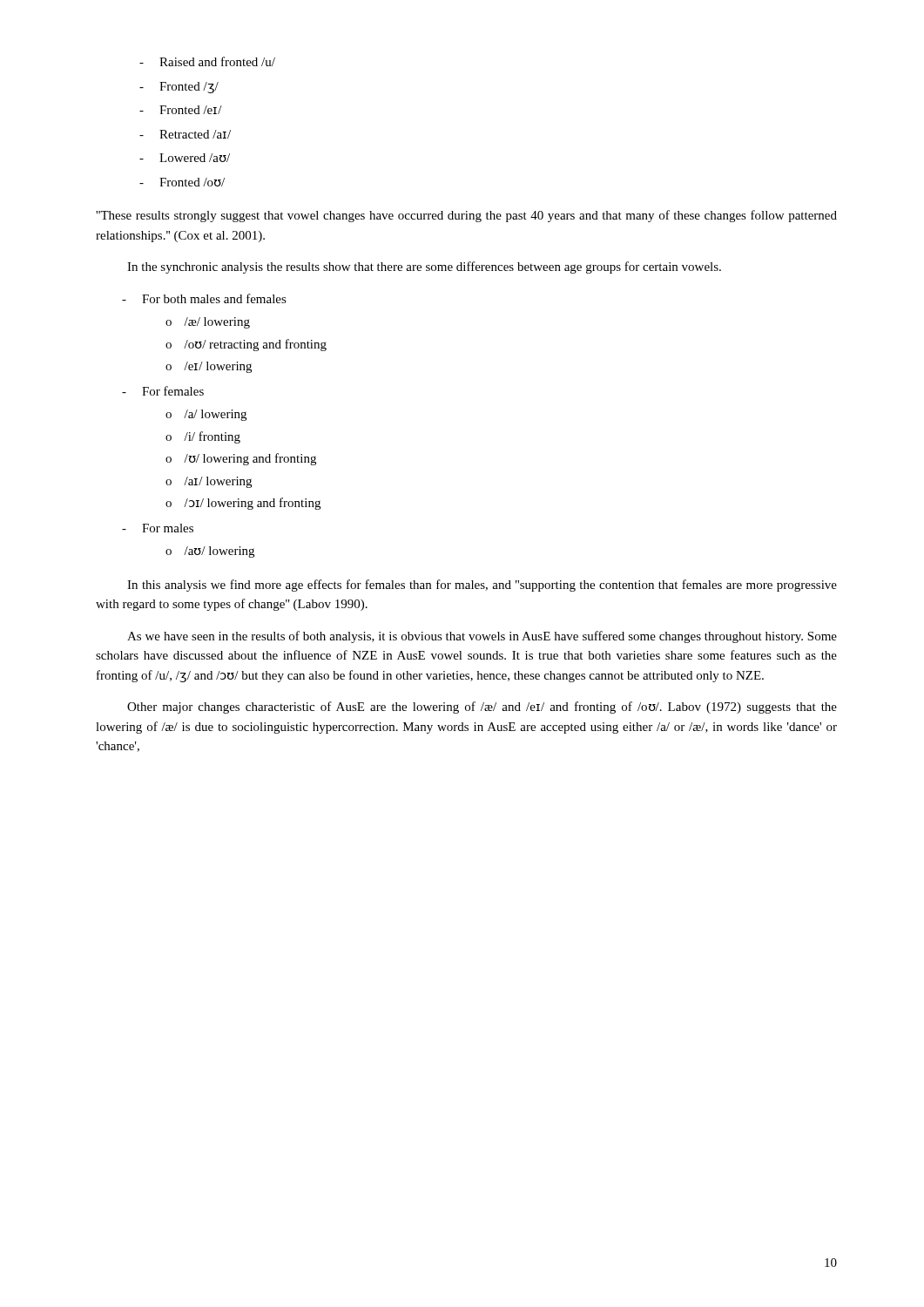Viewport: 924px width, 1307px height.
Task: Select the text block that says "In this analysis we find more age"
Action: 466,594
